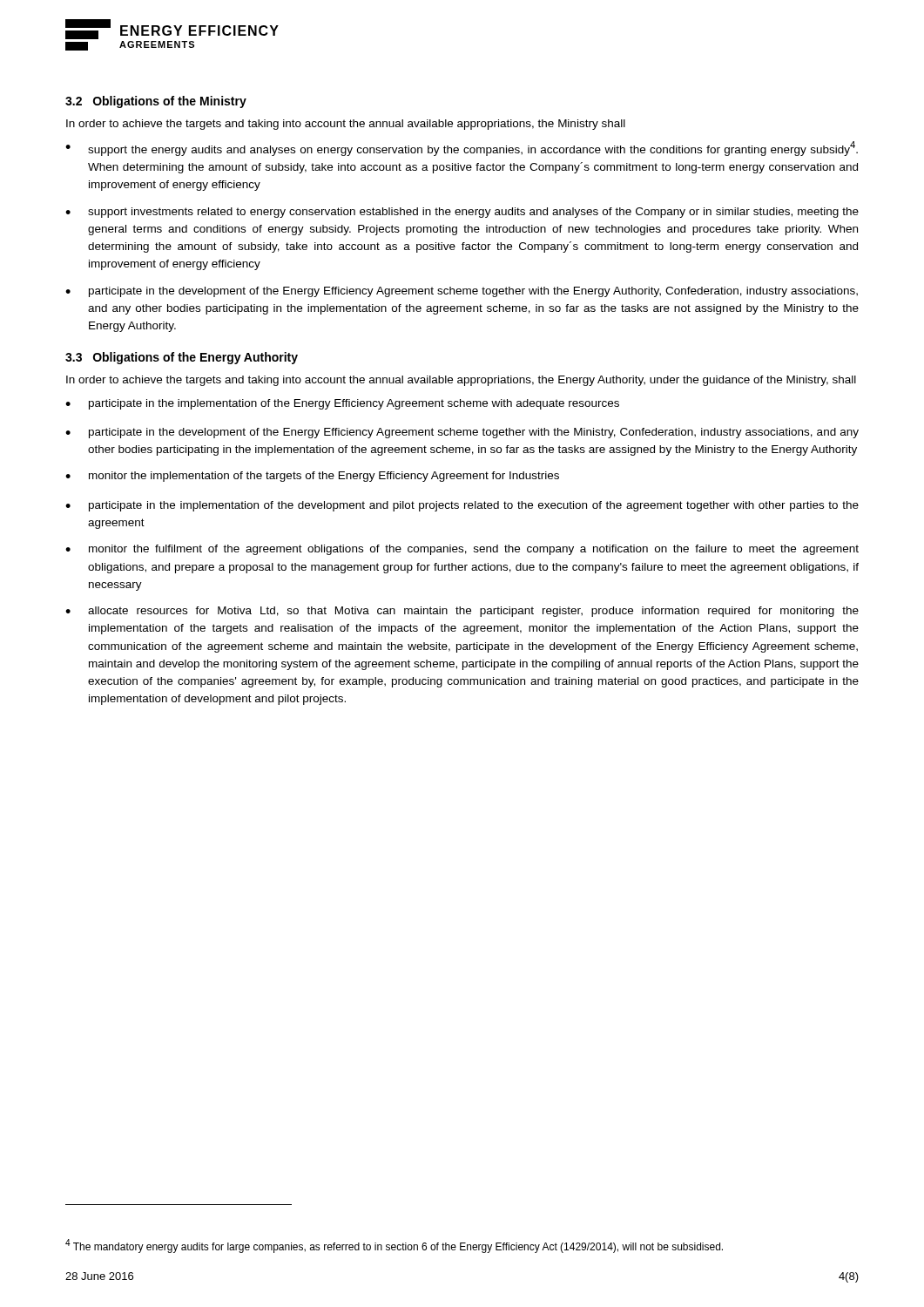Point to the block starting "• monitor the fulfilment of"
The height and width of the screenshot is (1307, 924).
pyautogui.click(x=462, y=567)
